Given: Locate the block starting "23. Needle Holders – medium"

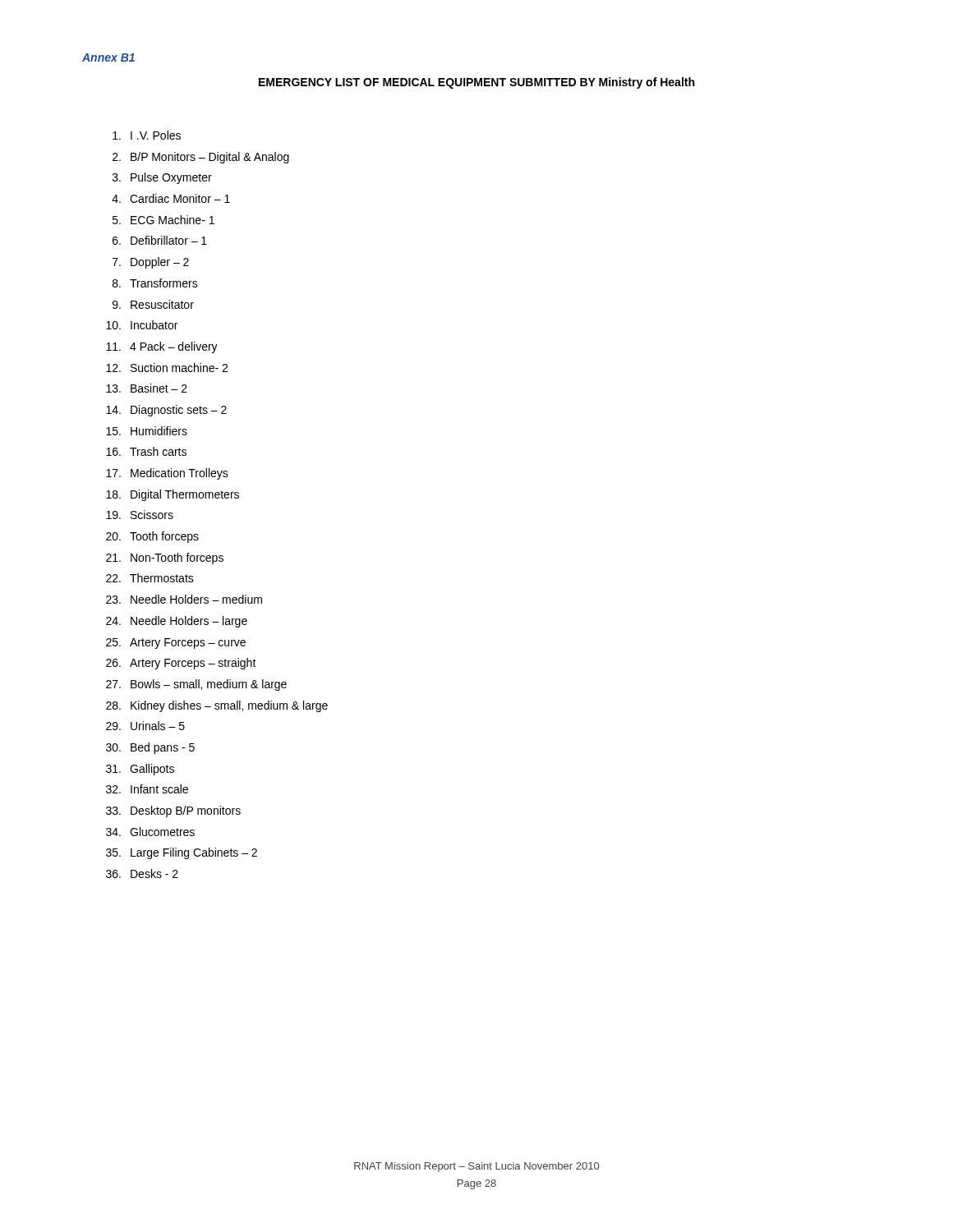Looking at the screenshot, I should 184,599.
